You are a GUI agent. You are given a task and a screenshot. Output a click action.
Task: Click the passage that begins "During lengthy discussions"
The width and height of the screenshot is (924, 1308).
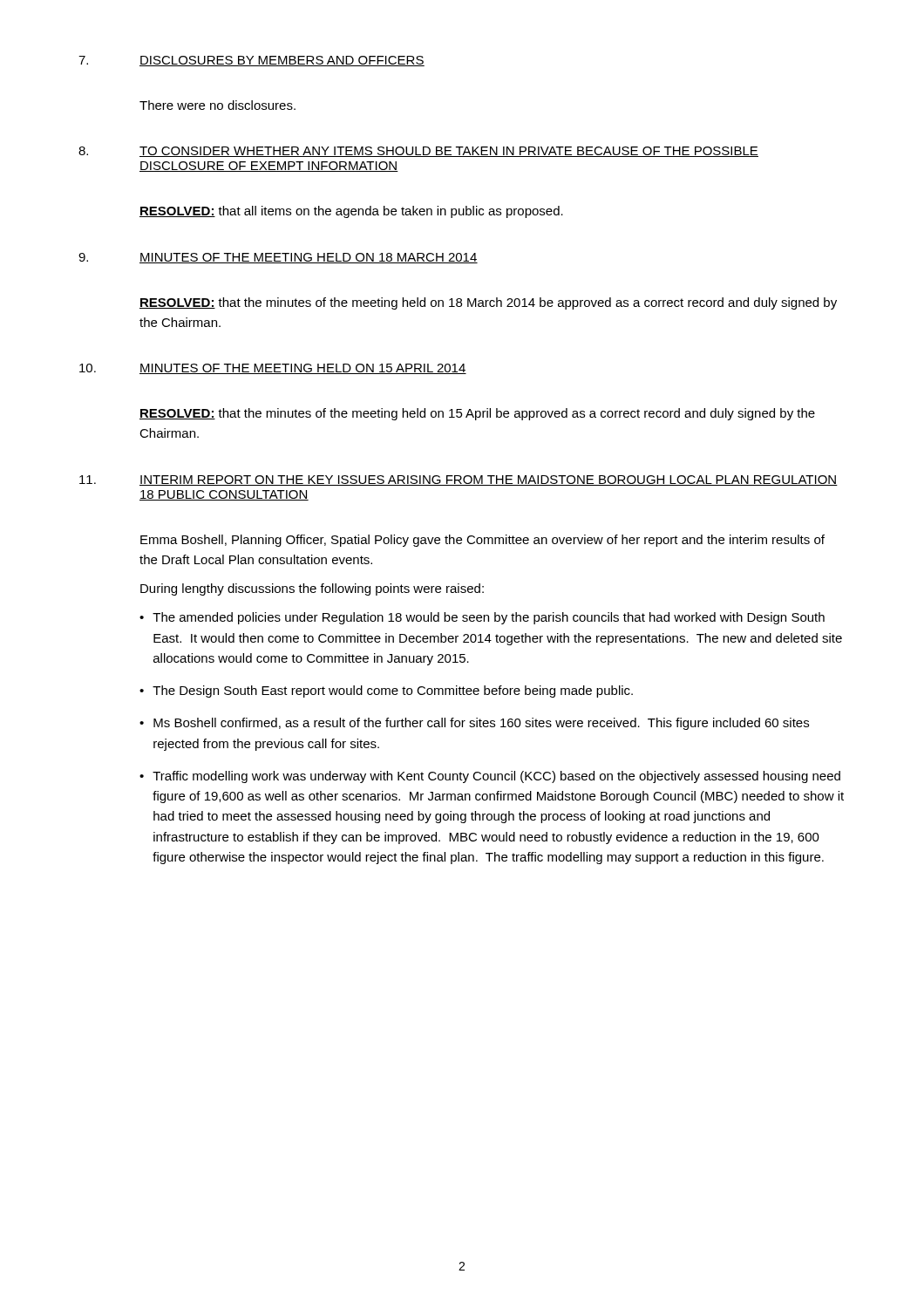(x=312, y=588)
